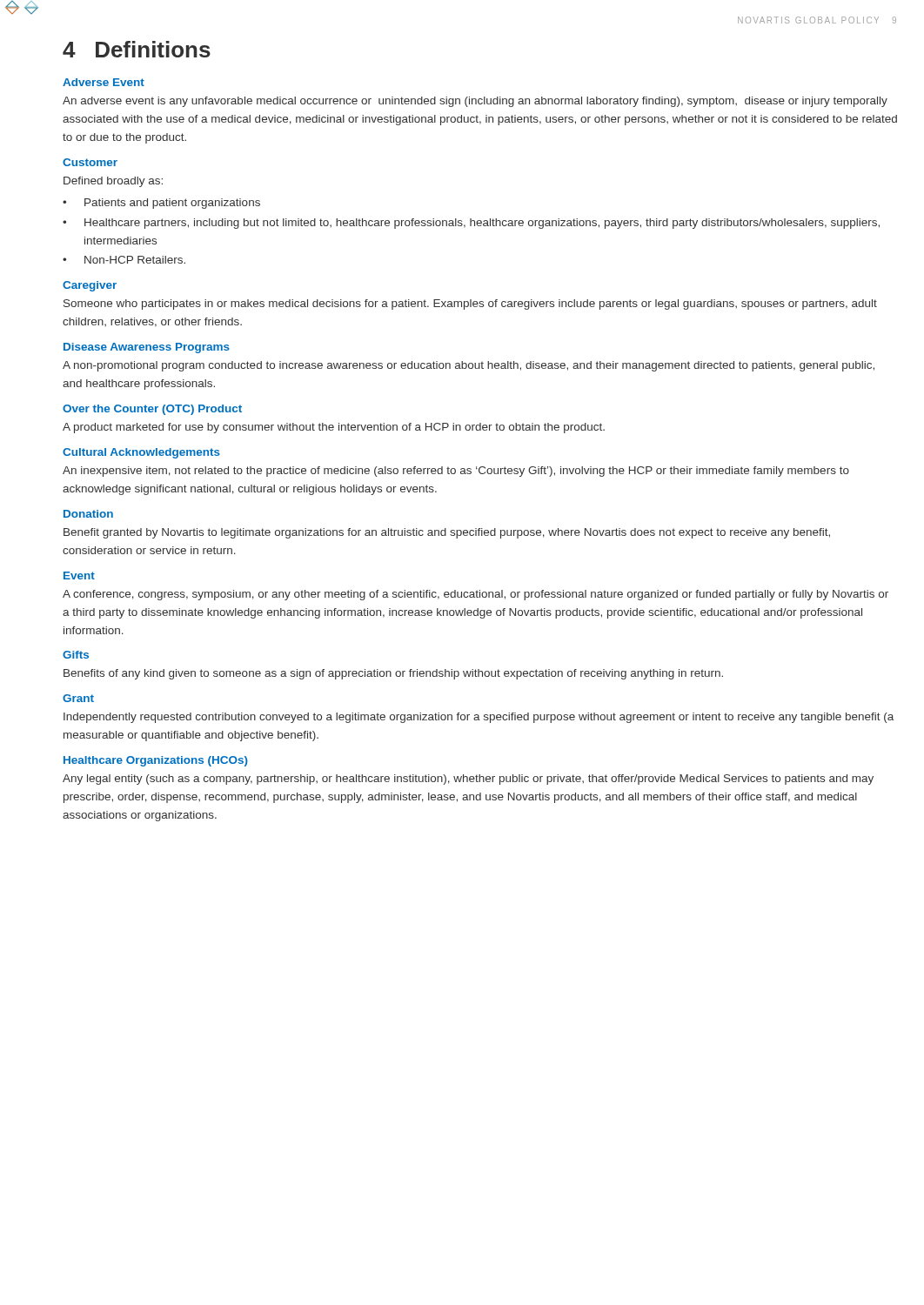Viewport: 924px width, 1305px height.
Task: Find "Defined broadly as:" on this page
Action: pyautogui.click(x=113, y=180)
